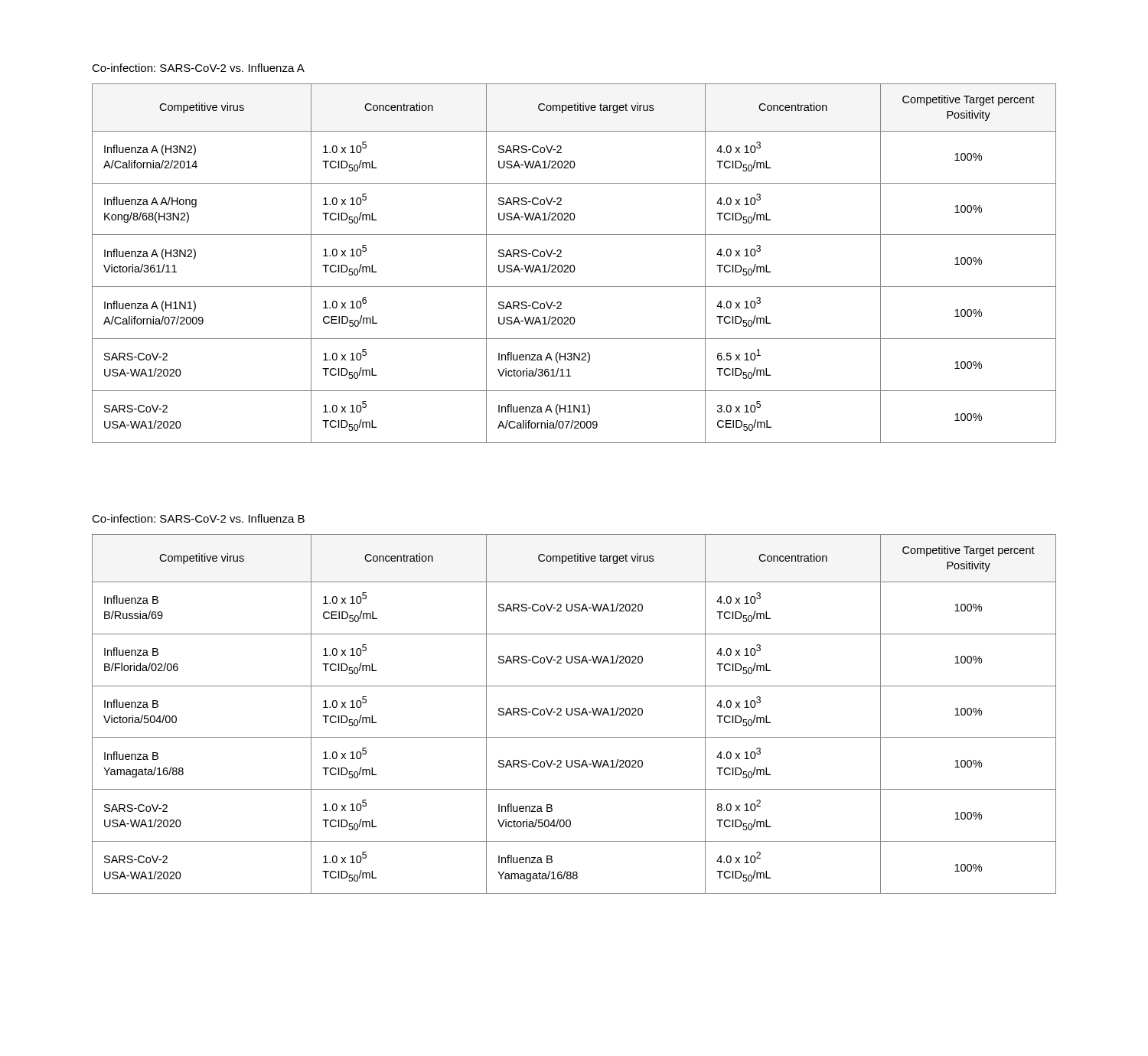1148x1056 pixels.
Task: Locate the table with the text "8.0 x 10"
Action: tap(574, 714)
